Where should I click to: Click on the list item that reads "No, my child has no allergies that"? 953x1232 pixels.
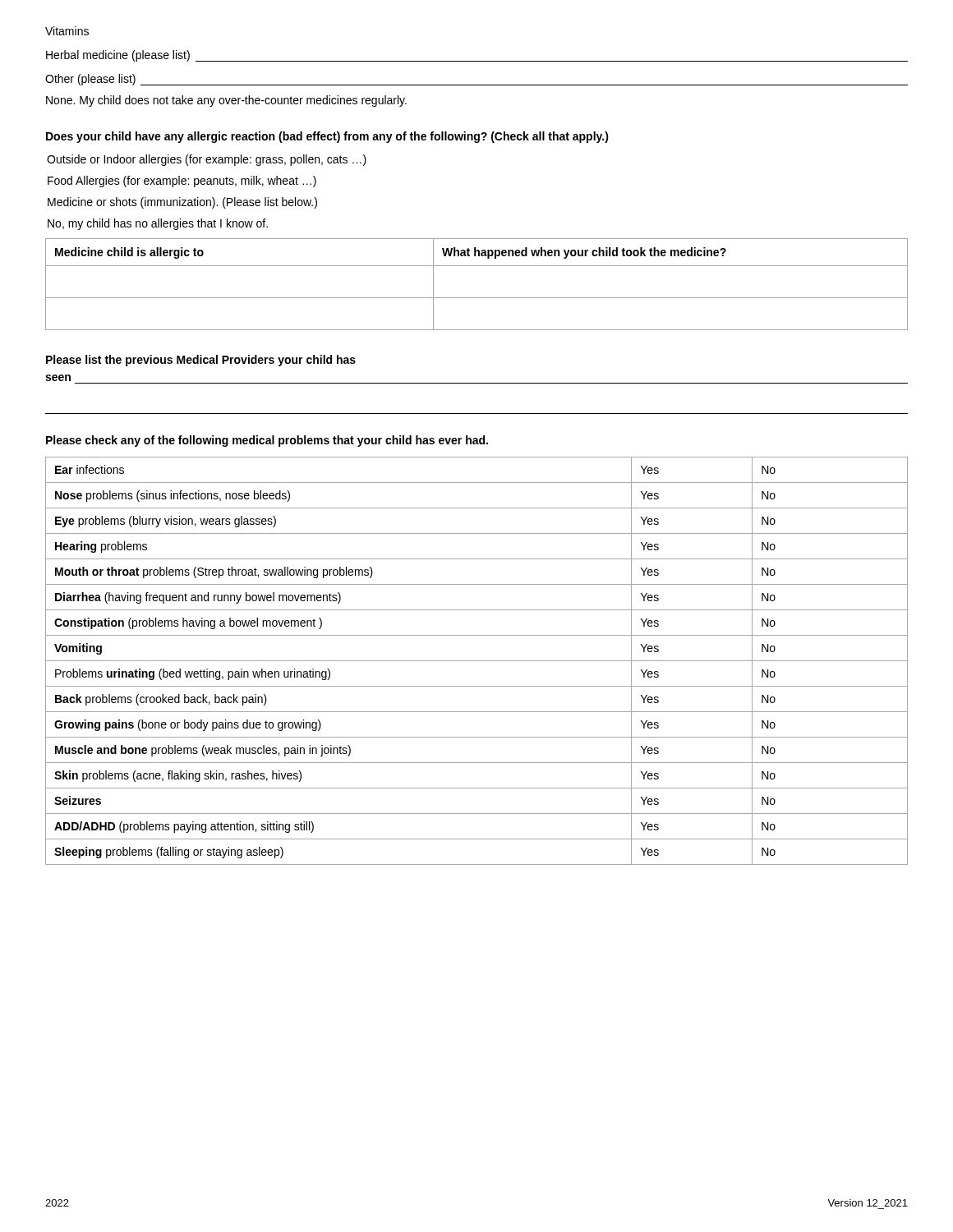click(158, 223)
